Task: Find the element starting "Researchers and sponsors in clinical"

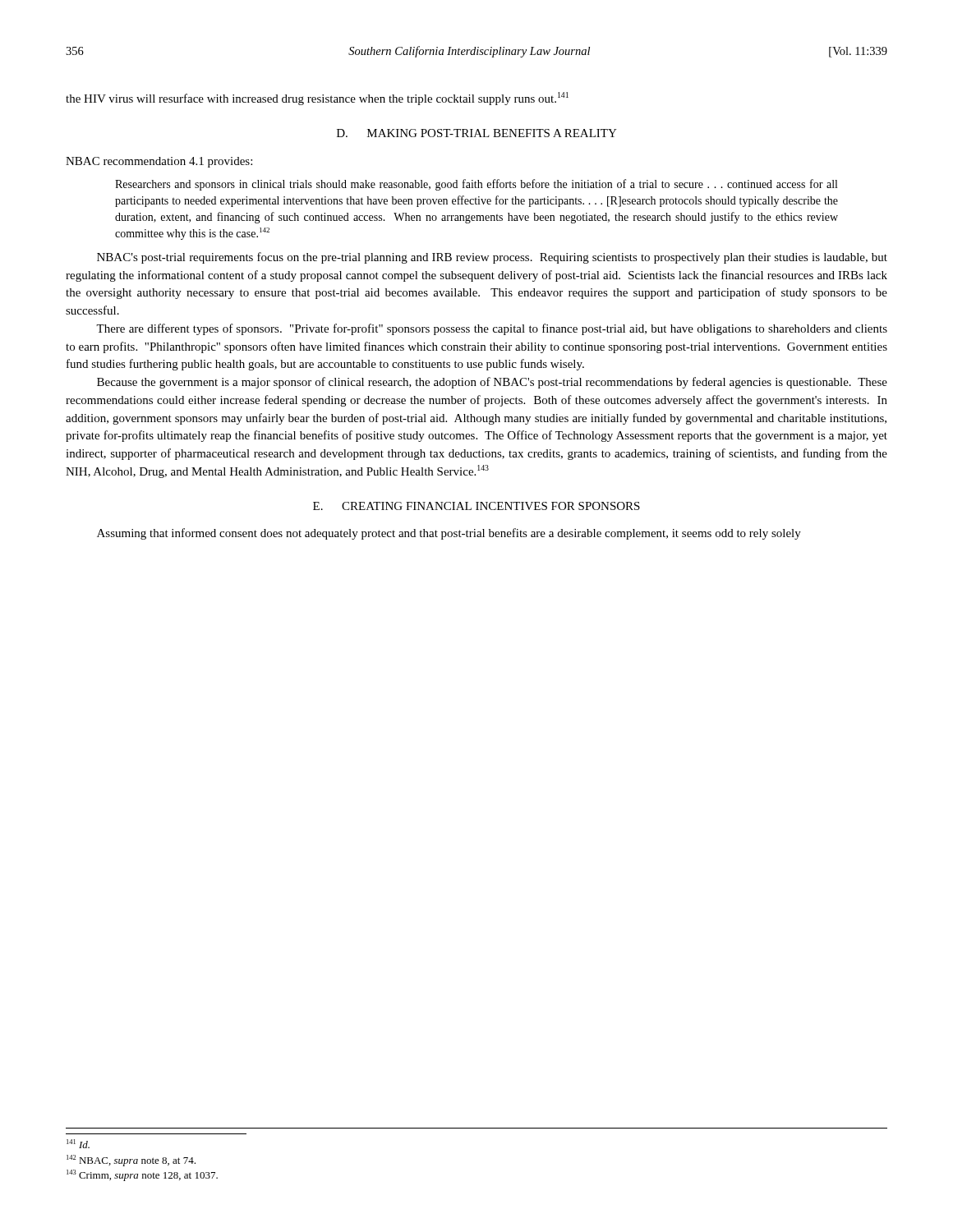Action: tap(476, 209)
